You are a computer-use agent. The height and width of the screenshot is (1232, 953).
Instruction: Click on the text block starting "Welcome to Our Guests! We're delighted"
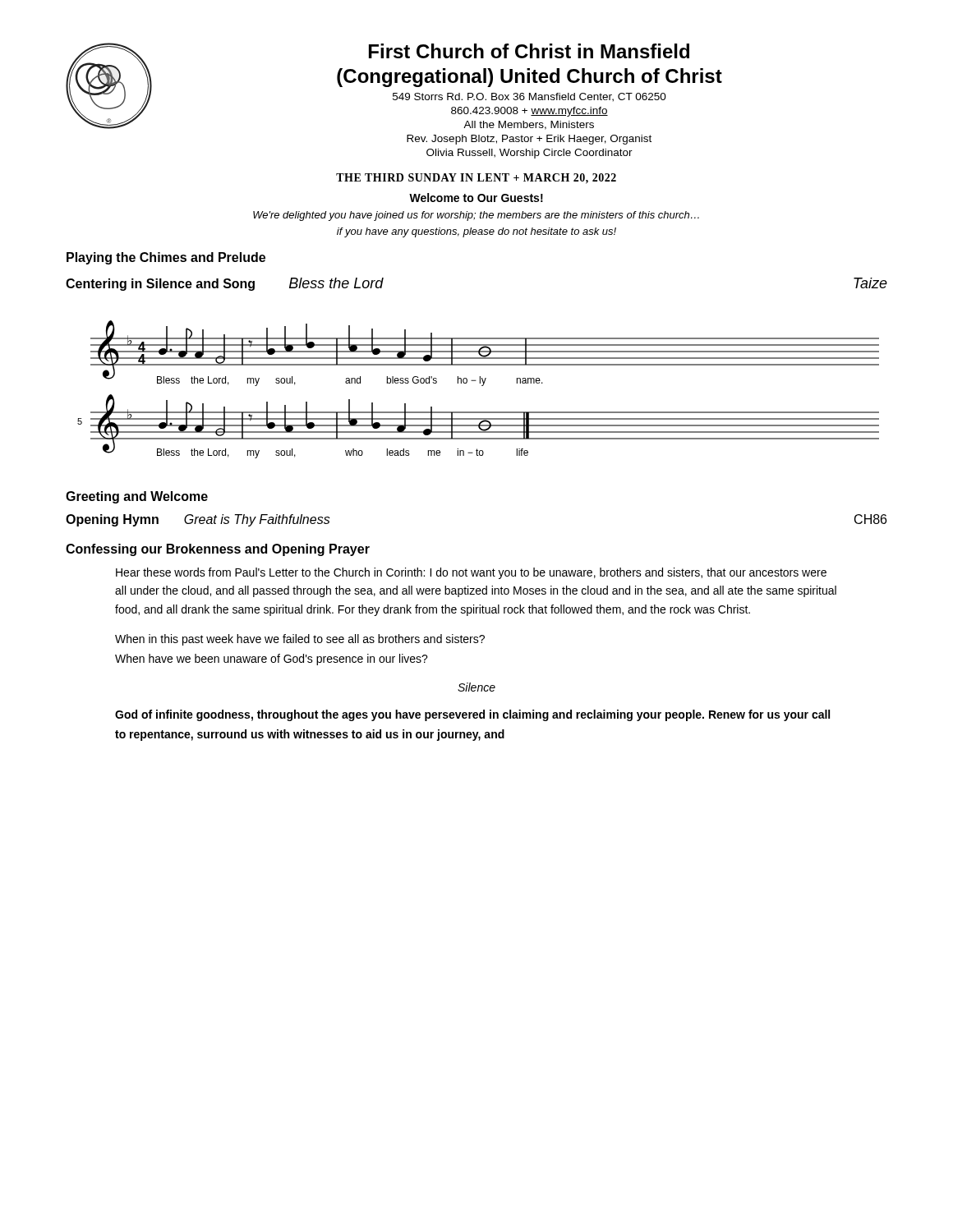coord(476,215)
